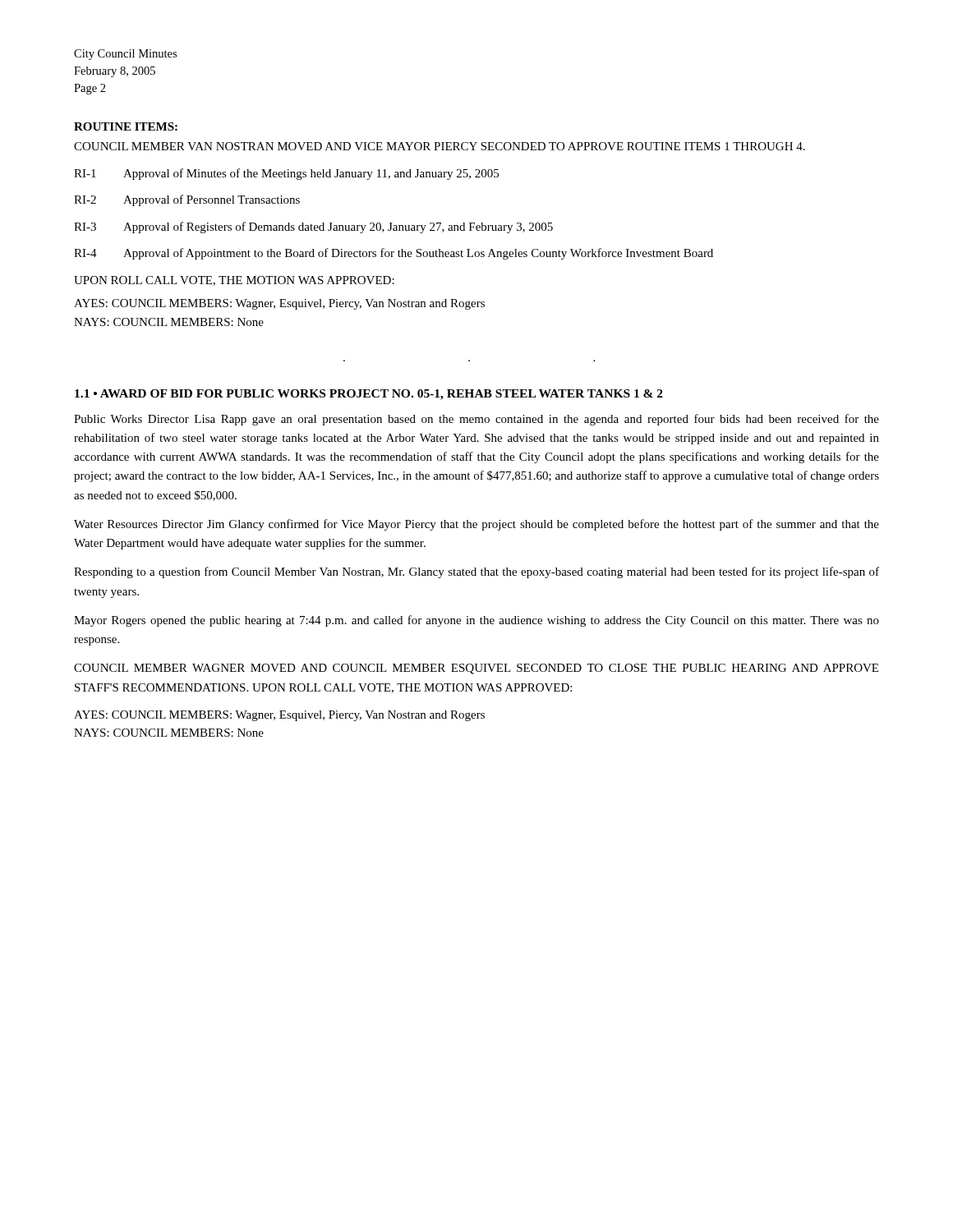The width and height of the screenshot is (953, 1232).
Task: Point to the text starting "Responding to a question from Council Member"
Action: (476, 581)
